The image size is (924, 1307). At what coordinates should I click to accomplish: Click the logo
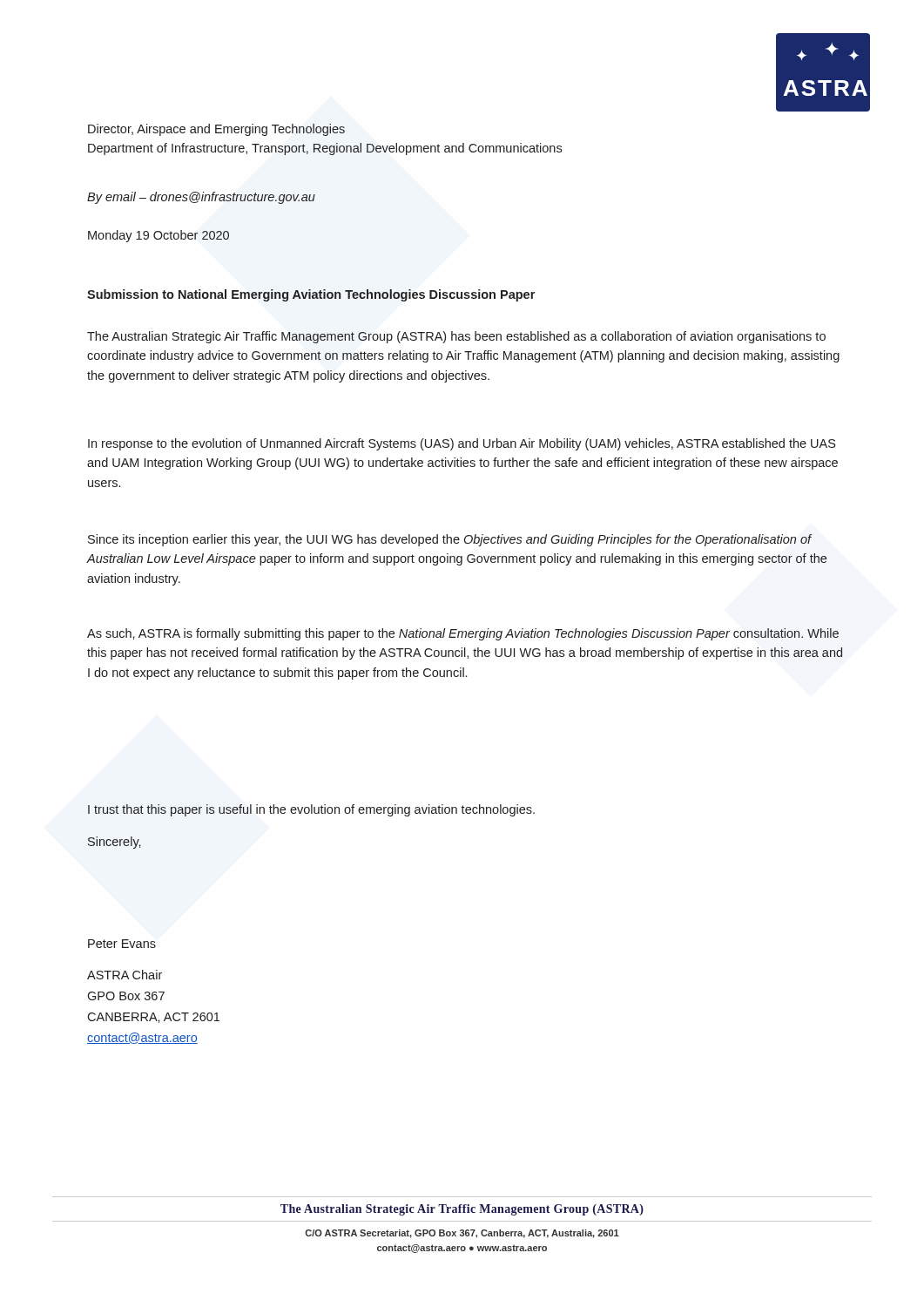pos(823,72)
